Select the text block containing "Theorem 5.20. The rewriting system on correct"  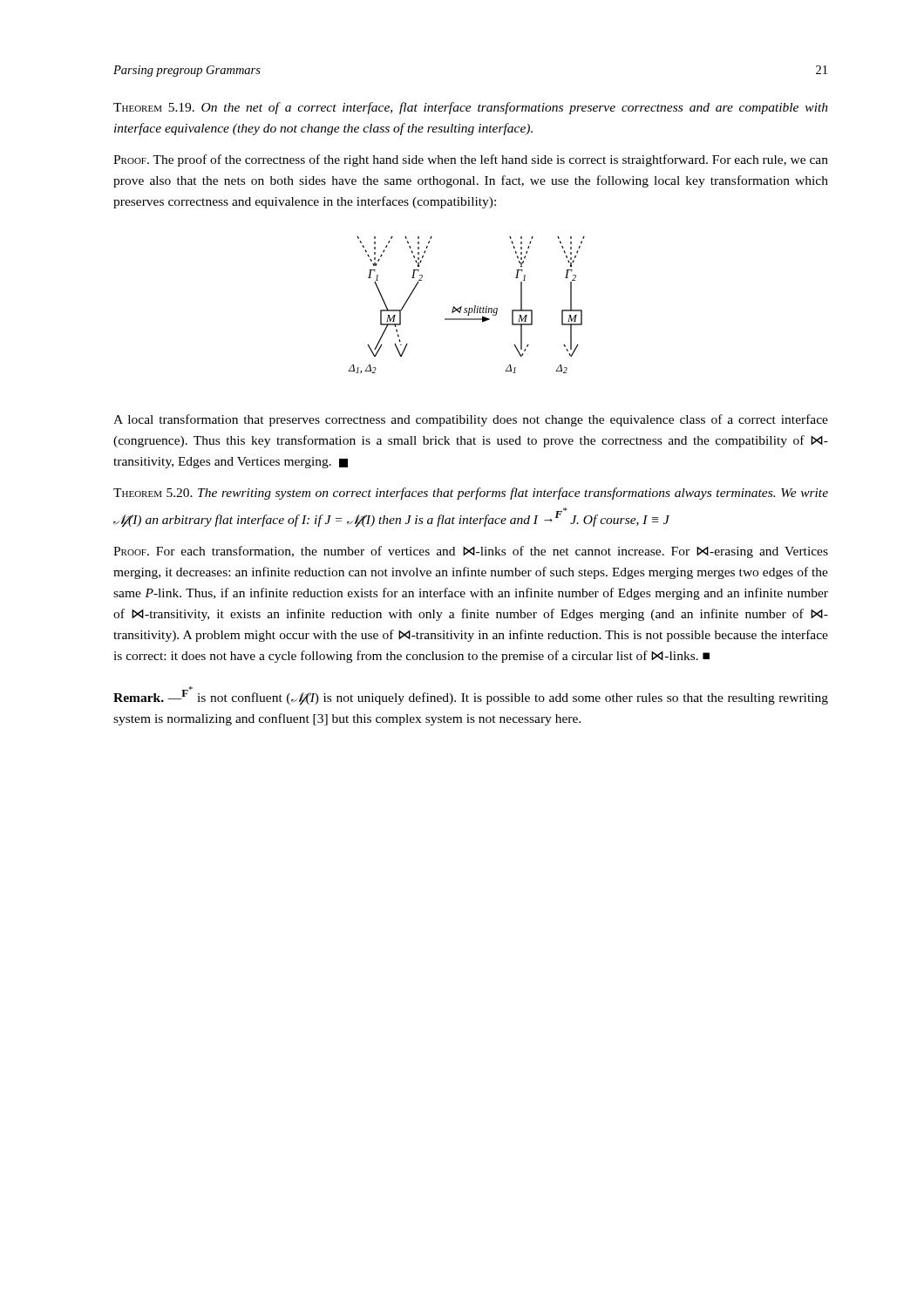(471, 506)
